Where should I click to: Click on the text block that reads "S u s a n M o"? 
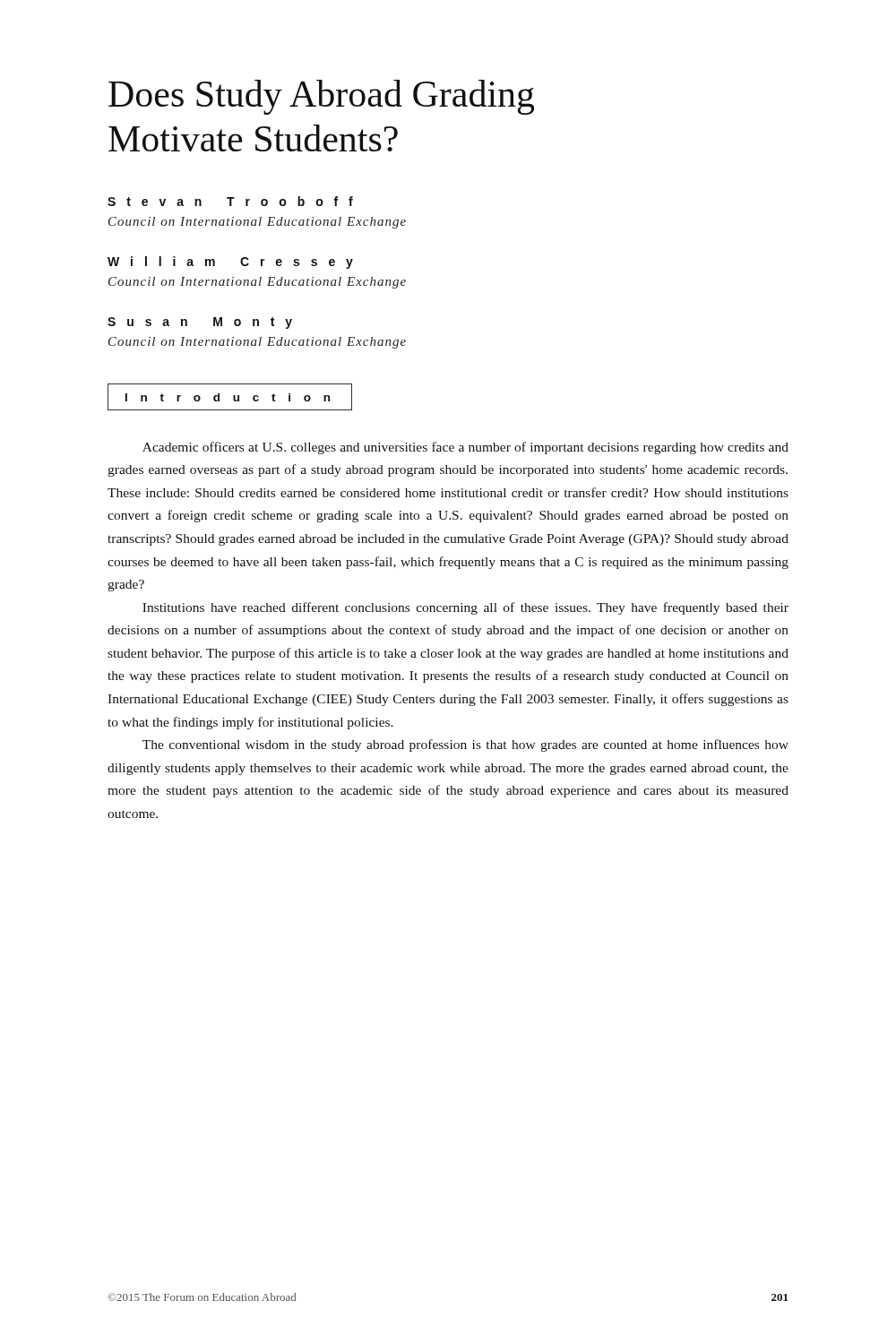[148, 323]
